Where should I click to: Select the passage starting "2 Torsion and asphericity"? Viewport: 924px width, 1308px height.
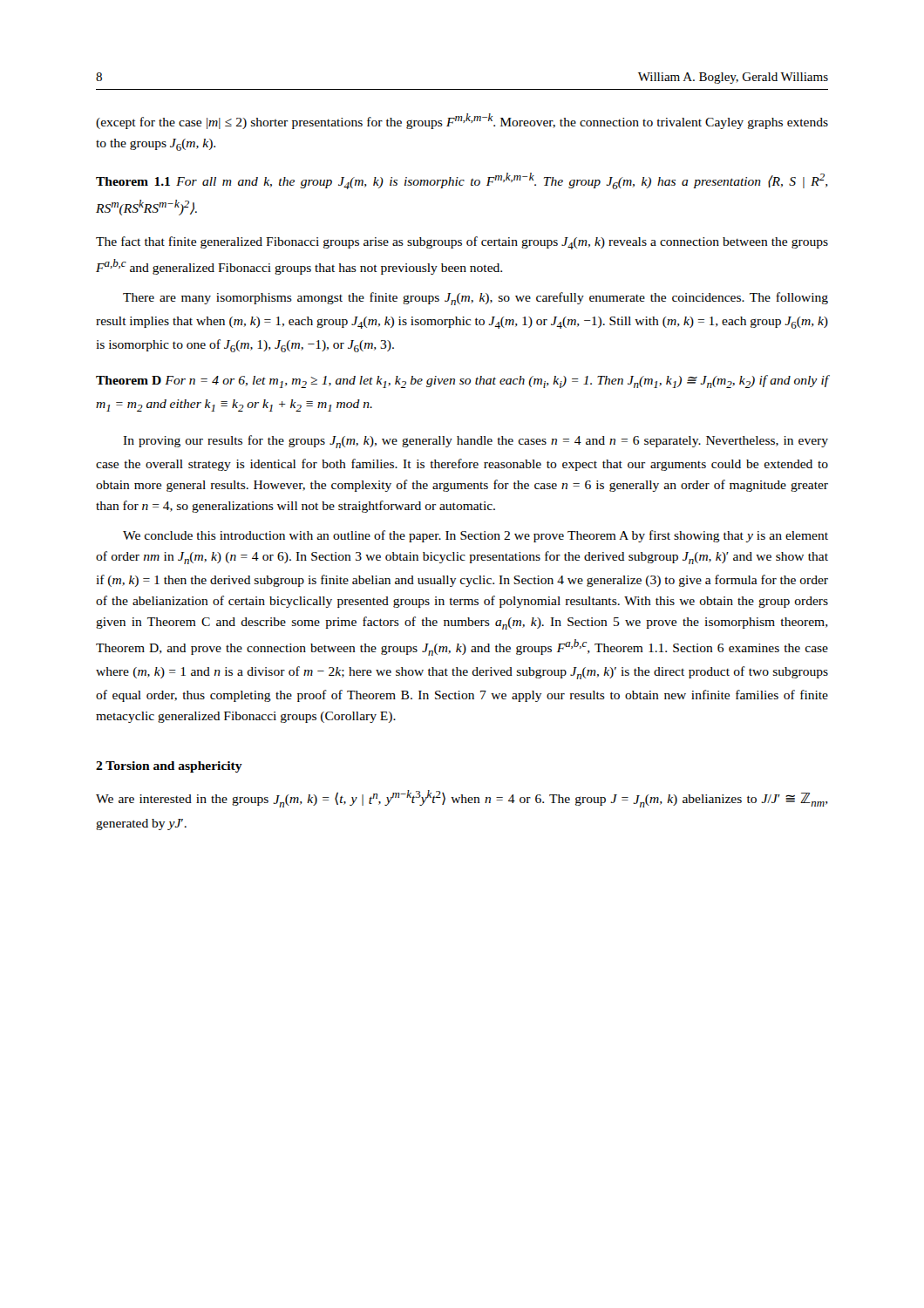coord(169,766)
